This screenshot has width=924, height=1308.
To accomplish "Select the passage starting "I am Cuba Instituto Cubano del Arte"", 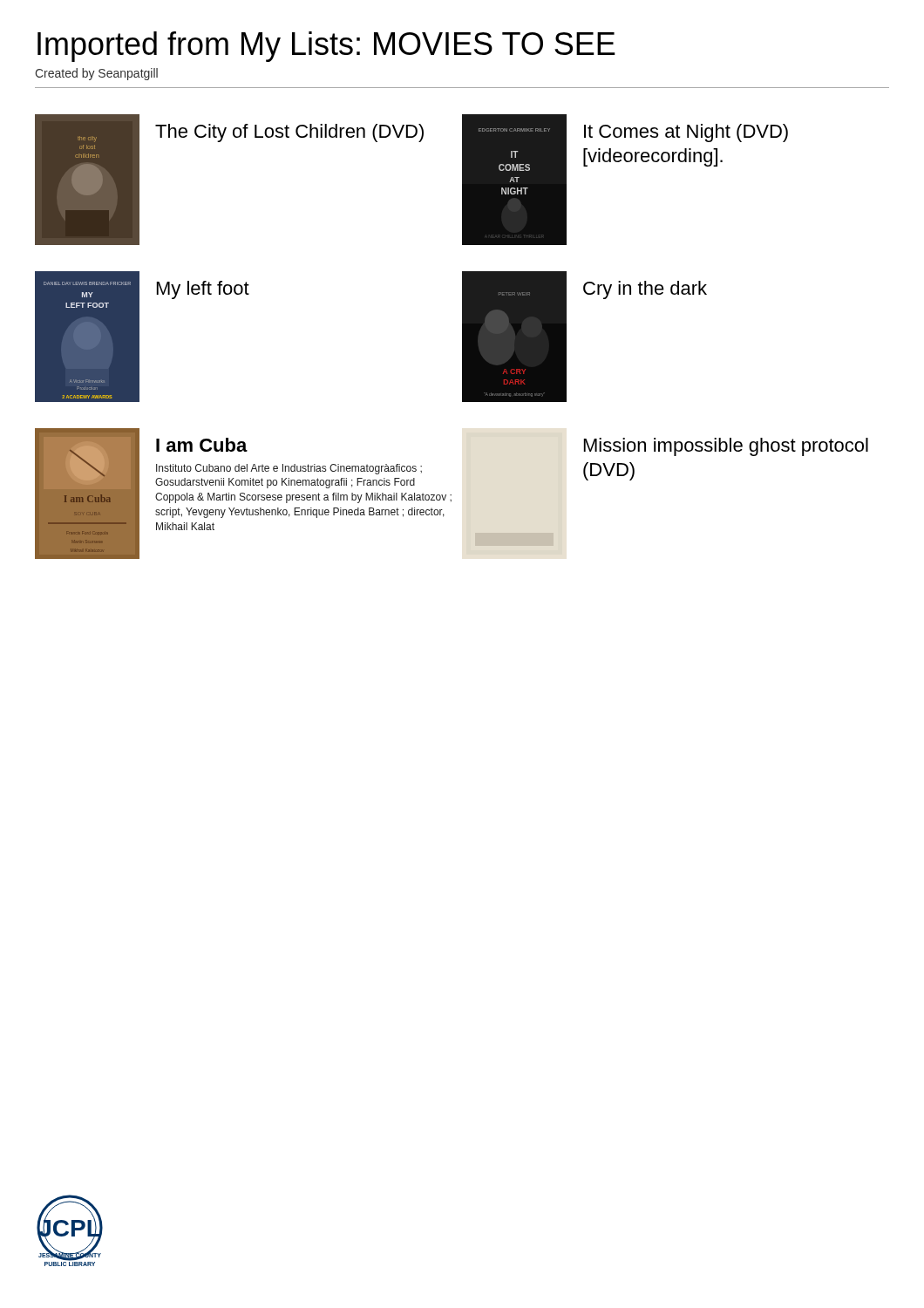I will (x=304, y=484).
